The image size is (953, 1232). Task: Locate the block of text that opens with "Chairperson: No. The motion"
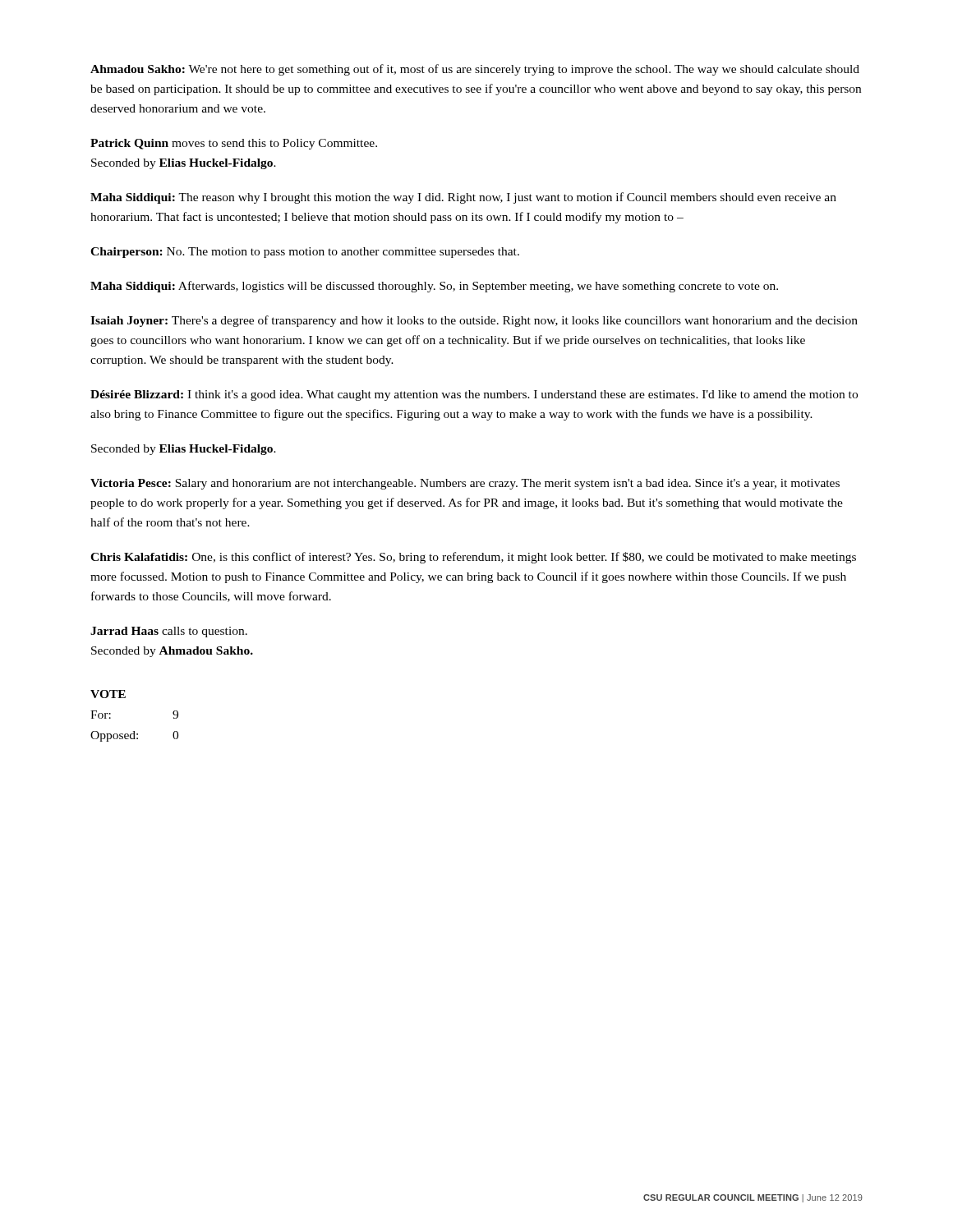476,251
